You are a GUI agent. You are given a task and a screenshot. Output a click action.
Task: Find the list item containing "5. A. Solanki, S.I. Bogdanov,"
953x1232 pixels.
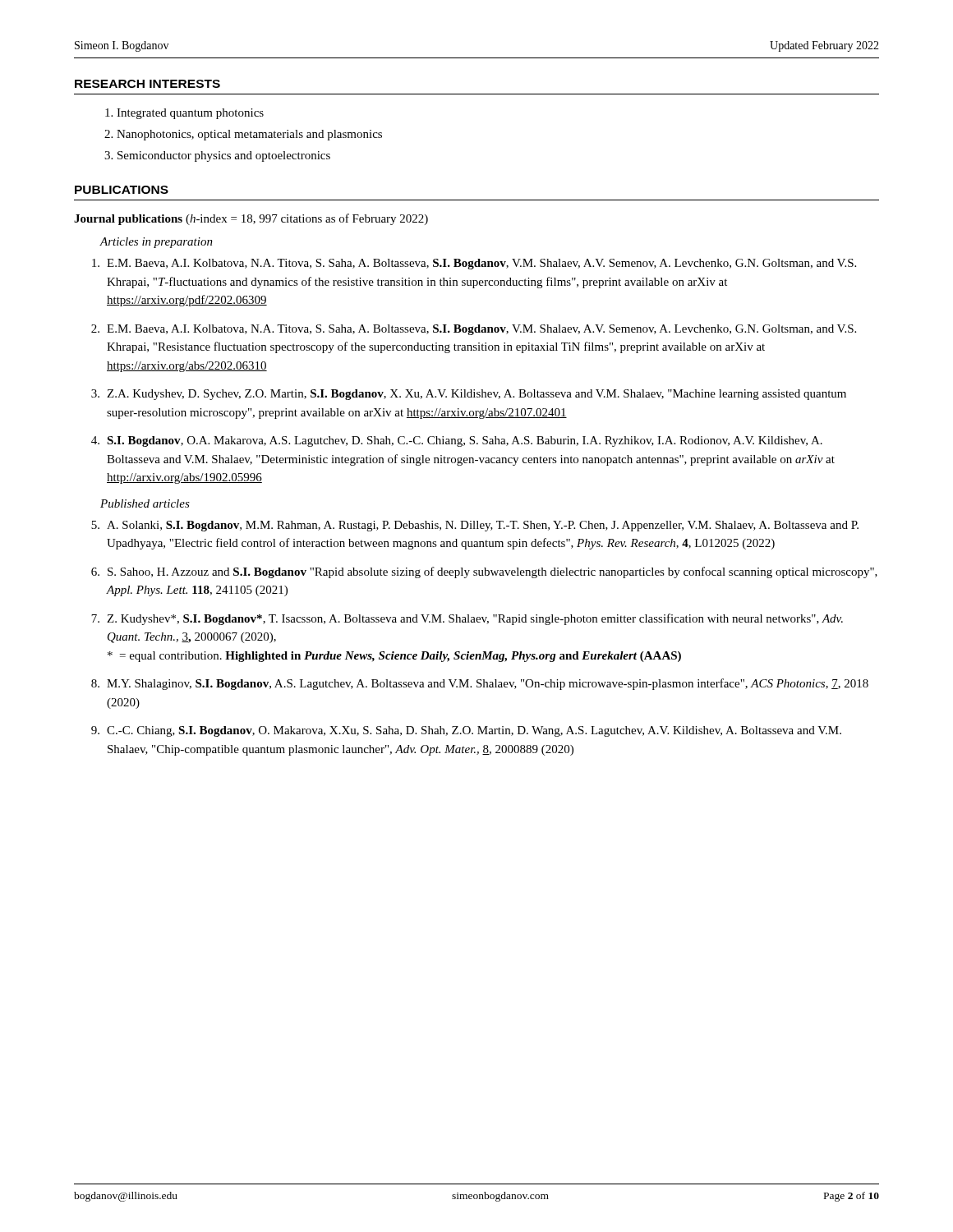[476, 534]
